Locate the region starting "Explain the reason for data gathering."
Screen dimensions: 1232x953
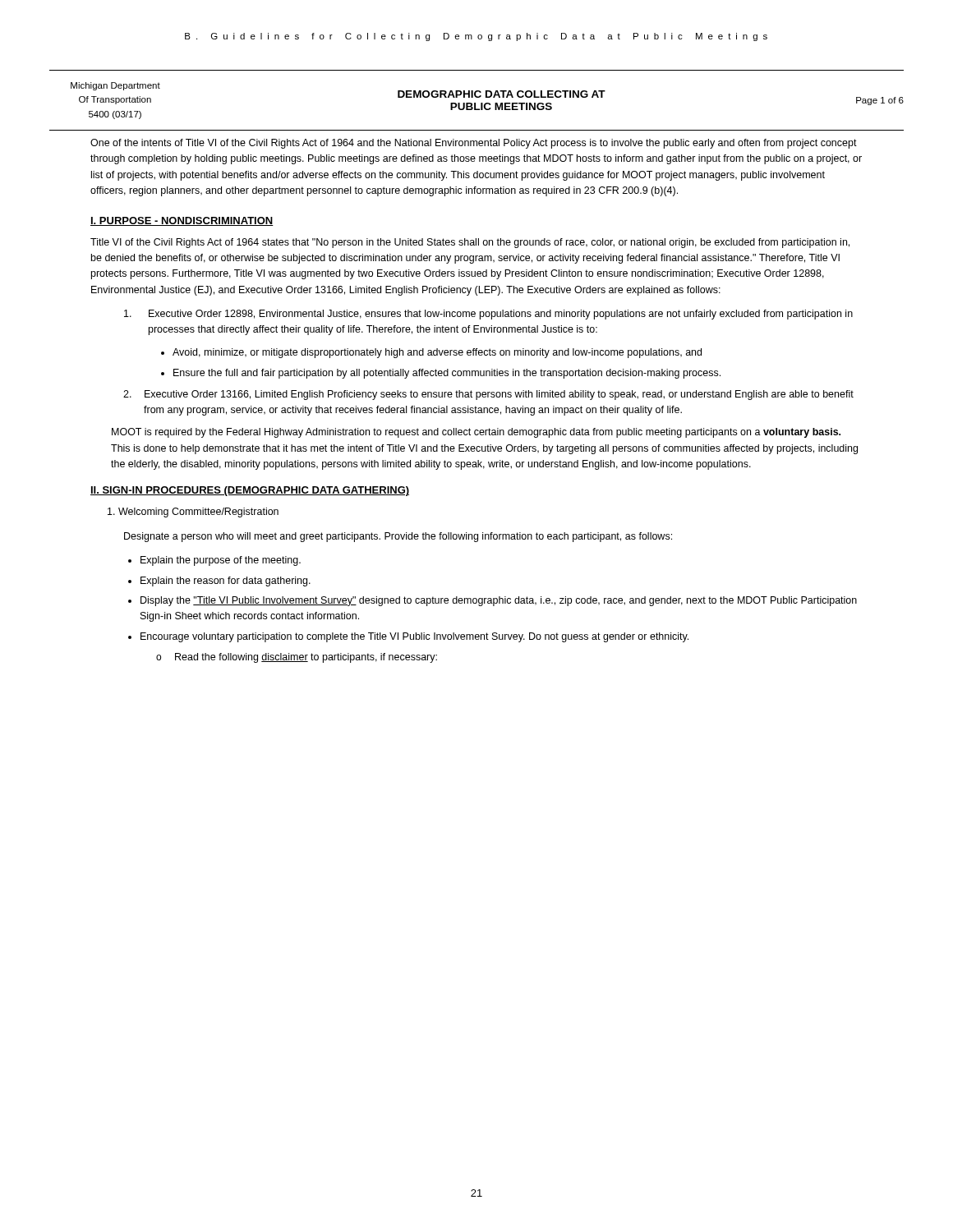click(x=225, y=580)
